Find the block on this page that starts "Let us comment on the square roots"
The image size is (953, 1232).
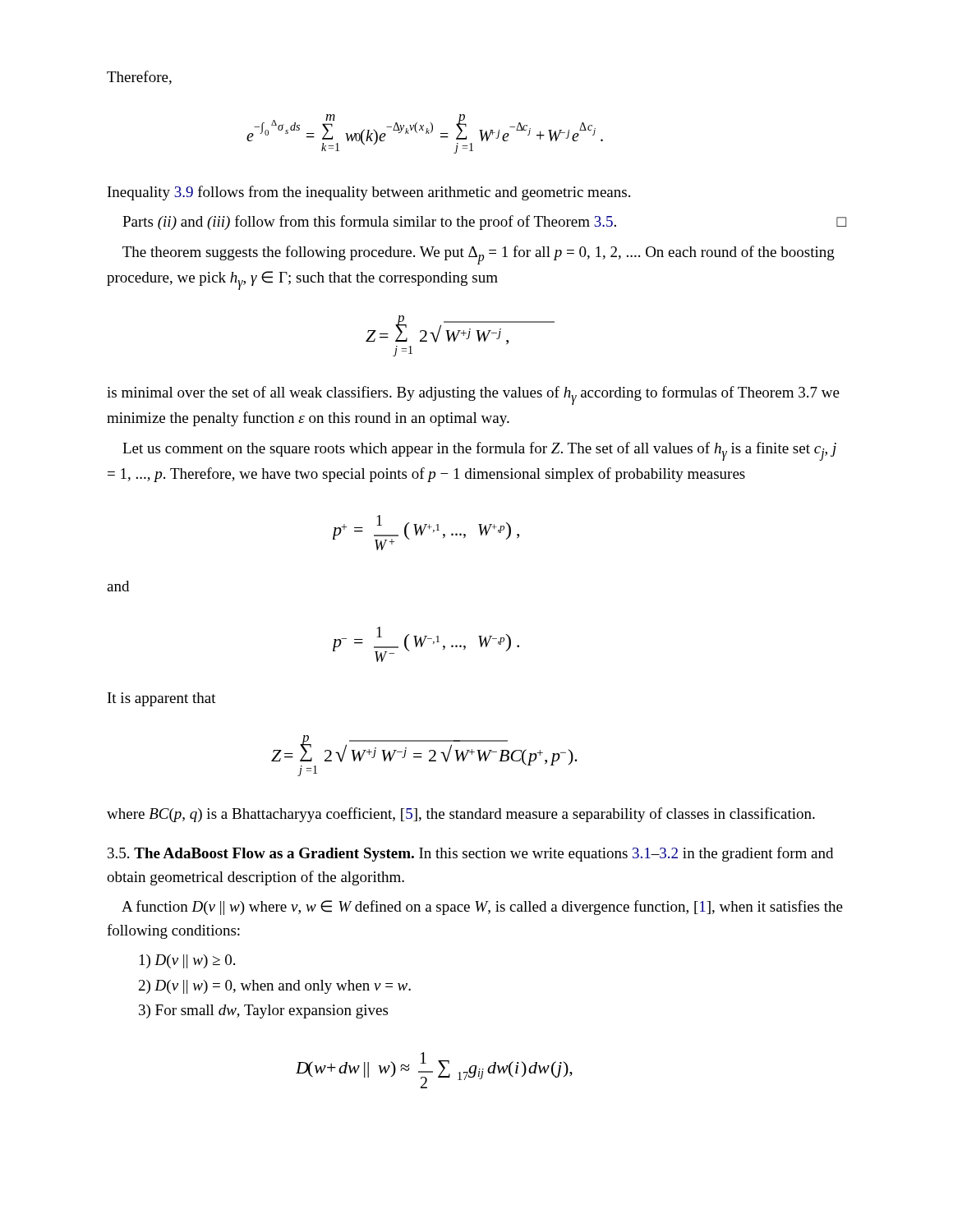pyautogui.click(x=472, y=461)
